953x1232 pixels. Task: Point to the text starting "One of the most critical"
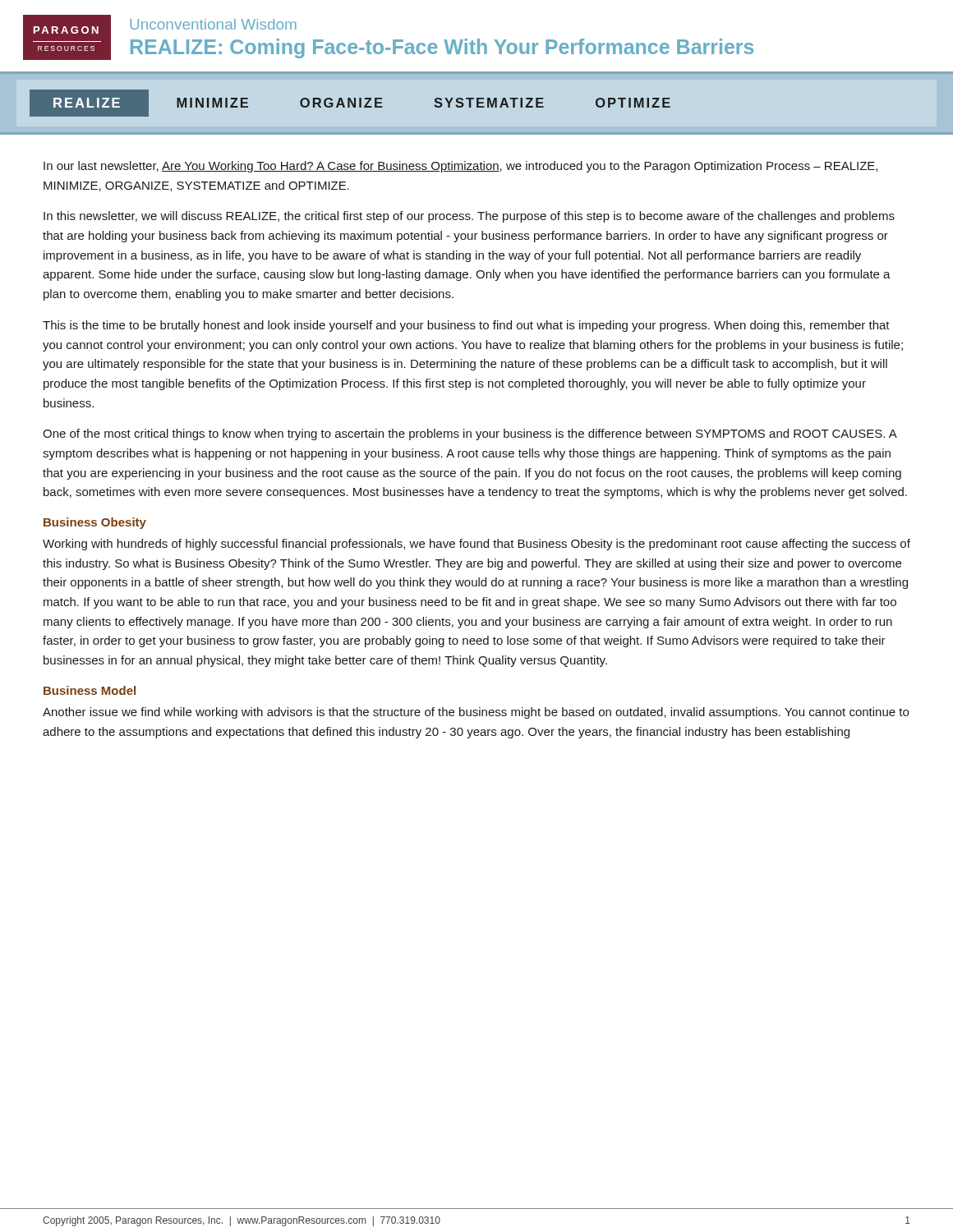[x=475, y=463]
